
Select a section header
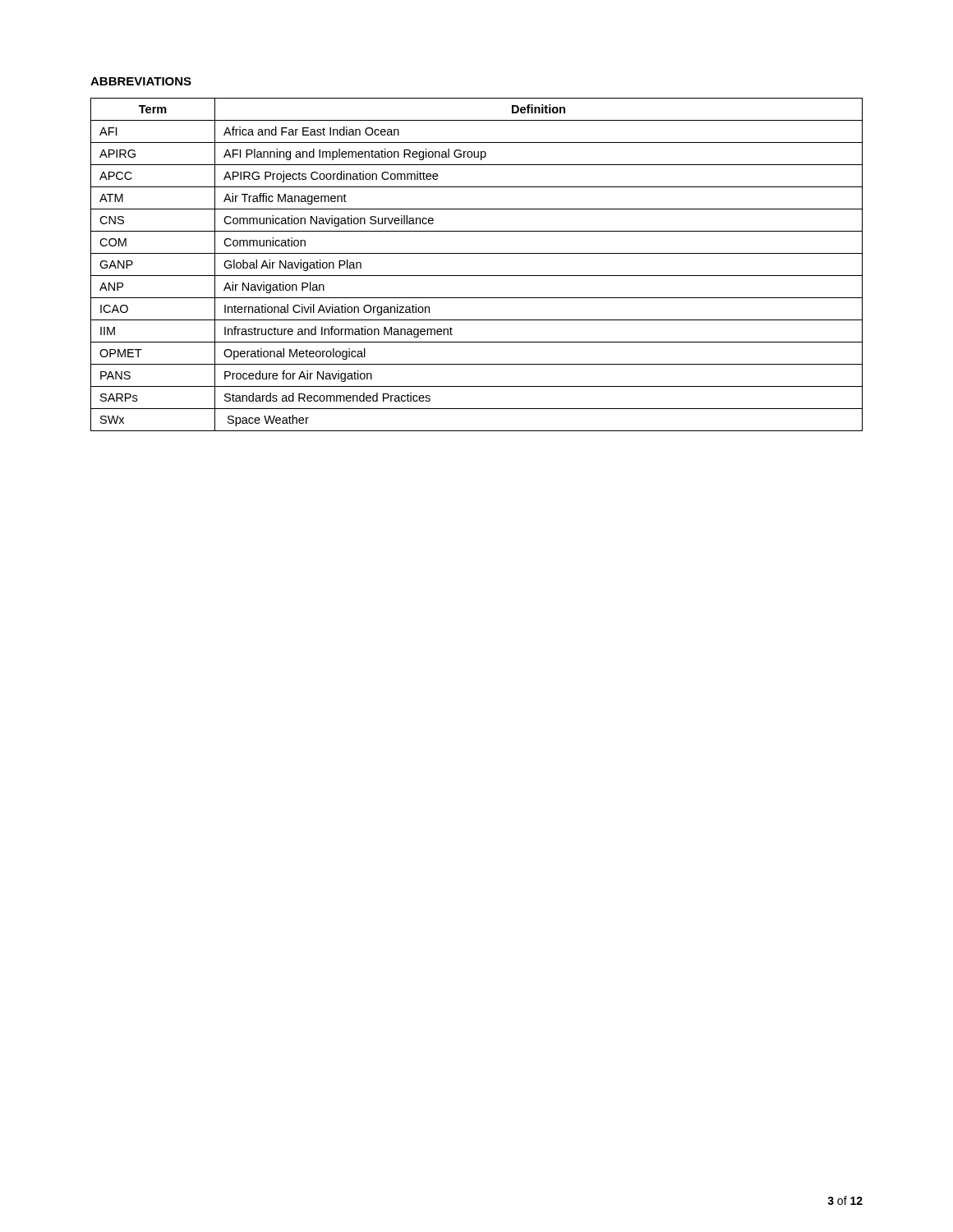pos(141,81)
